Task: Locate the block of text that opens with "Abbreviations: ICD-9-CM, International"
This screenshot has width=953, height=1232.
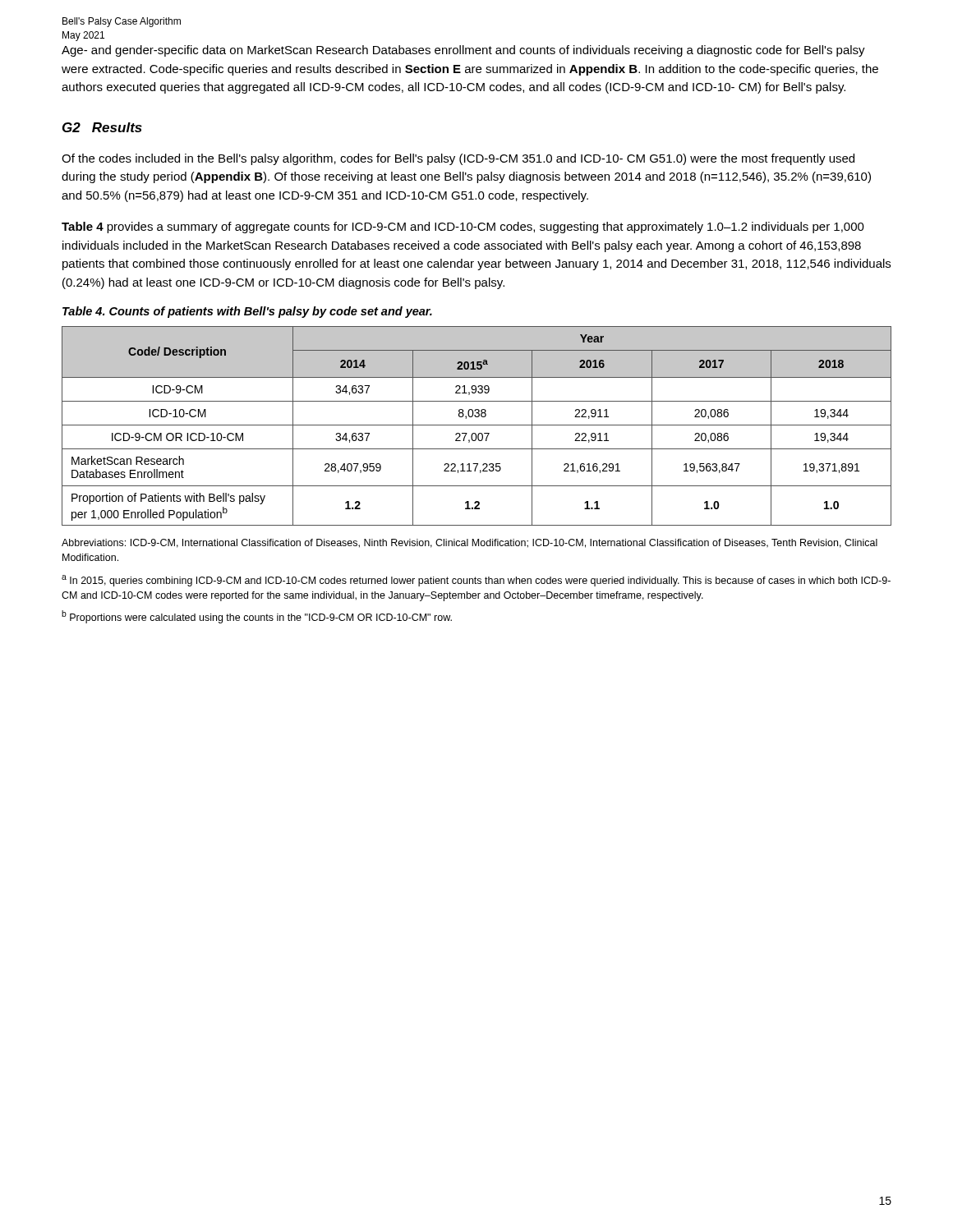Action: pos(470,551)
